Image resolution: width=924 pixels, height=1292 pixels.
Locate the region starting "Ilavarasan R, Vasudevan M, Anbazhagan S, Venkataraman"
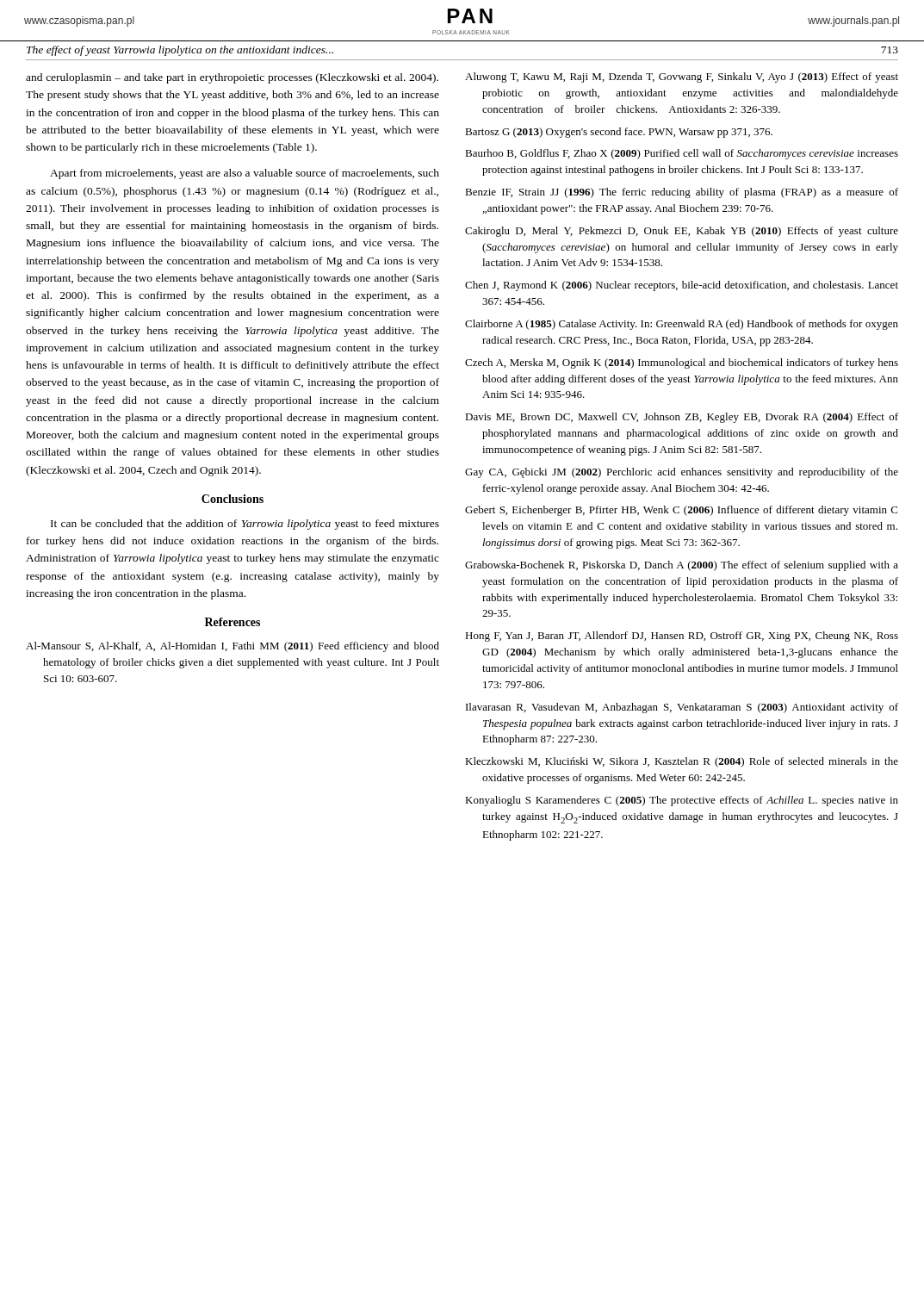(682, 723)
